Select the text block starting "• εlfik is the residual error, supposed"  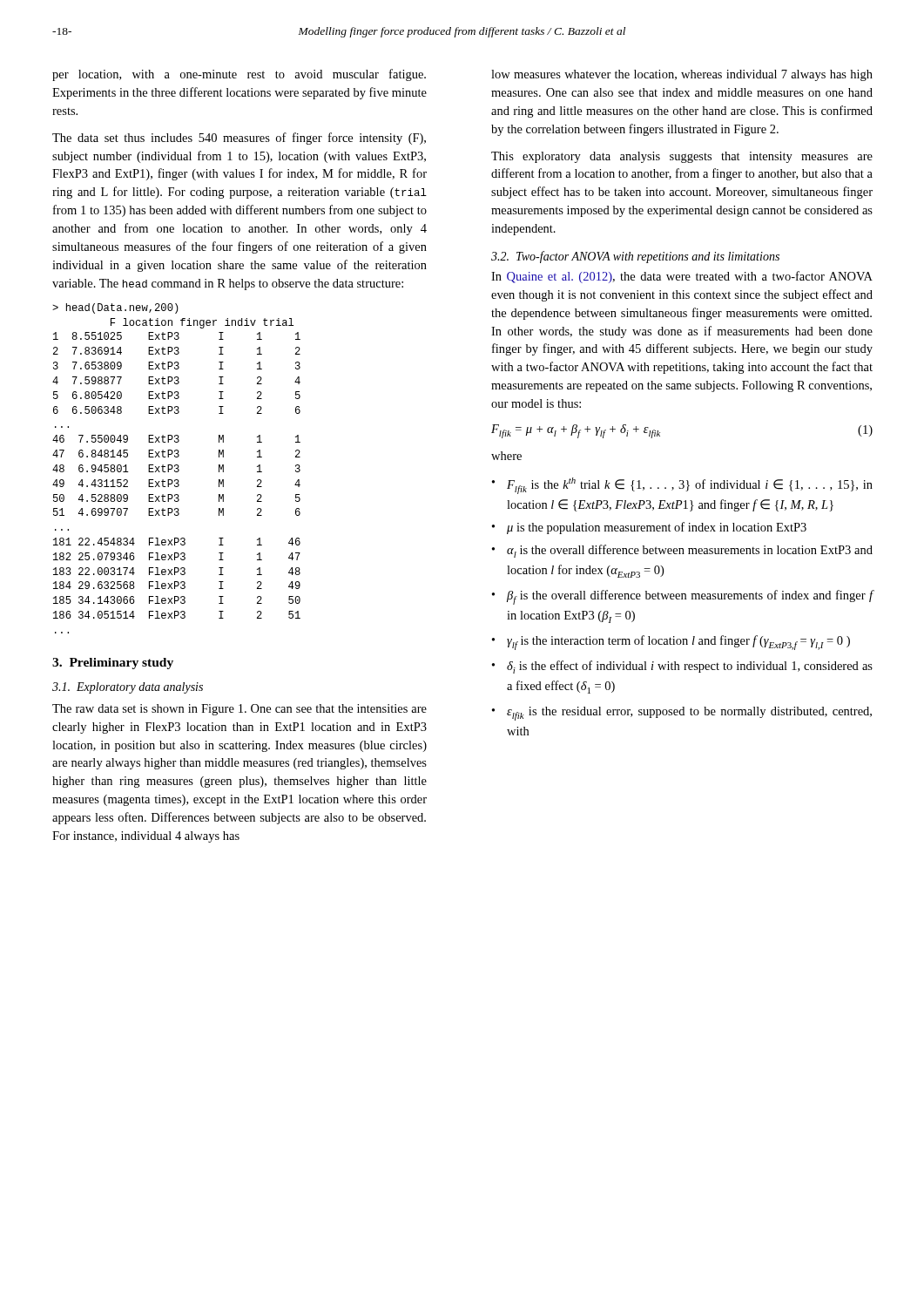(682, 721)
